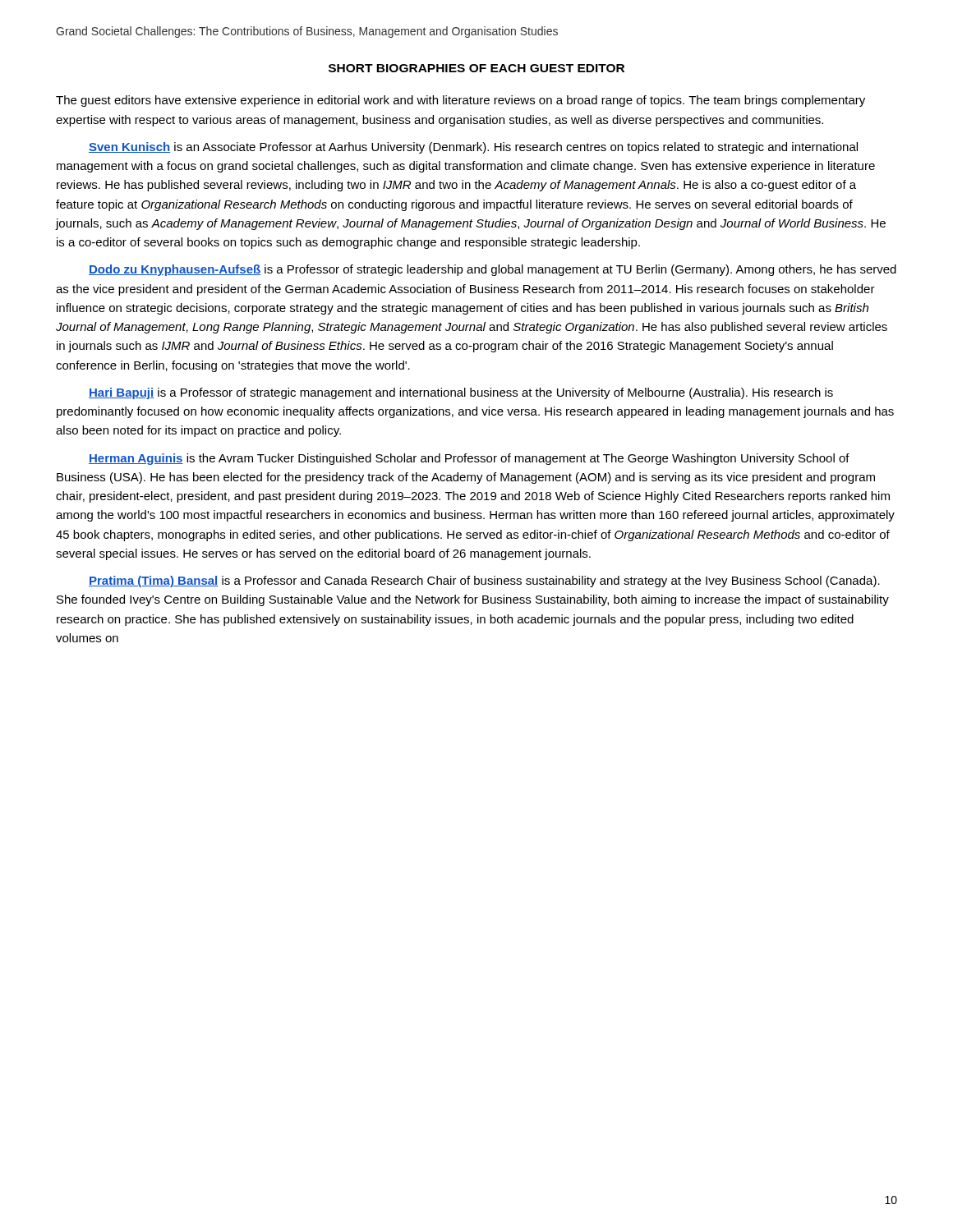This screenshot has height=1232, width=953.
Task: Navigate to the block starting "SHORT BIOGRAPHIES OF EACH GUEST EDITOR"
Action: (476, 68)
